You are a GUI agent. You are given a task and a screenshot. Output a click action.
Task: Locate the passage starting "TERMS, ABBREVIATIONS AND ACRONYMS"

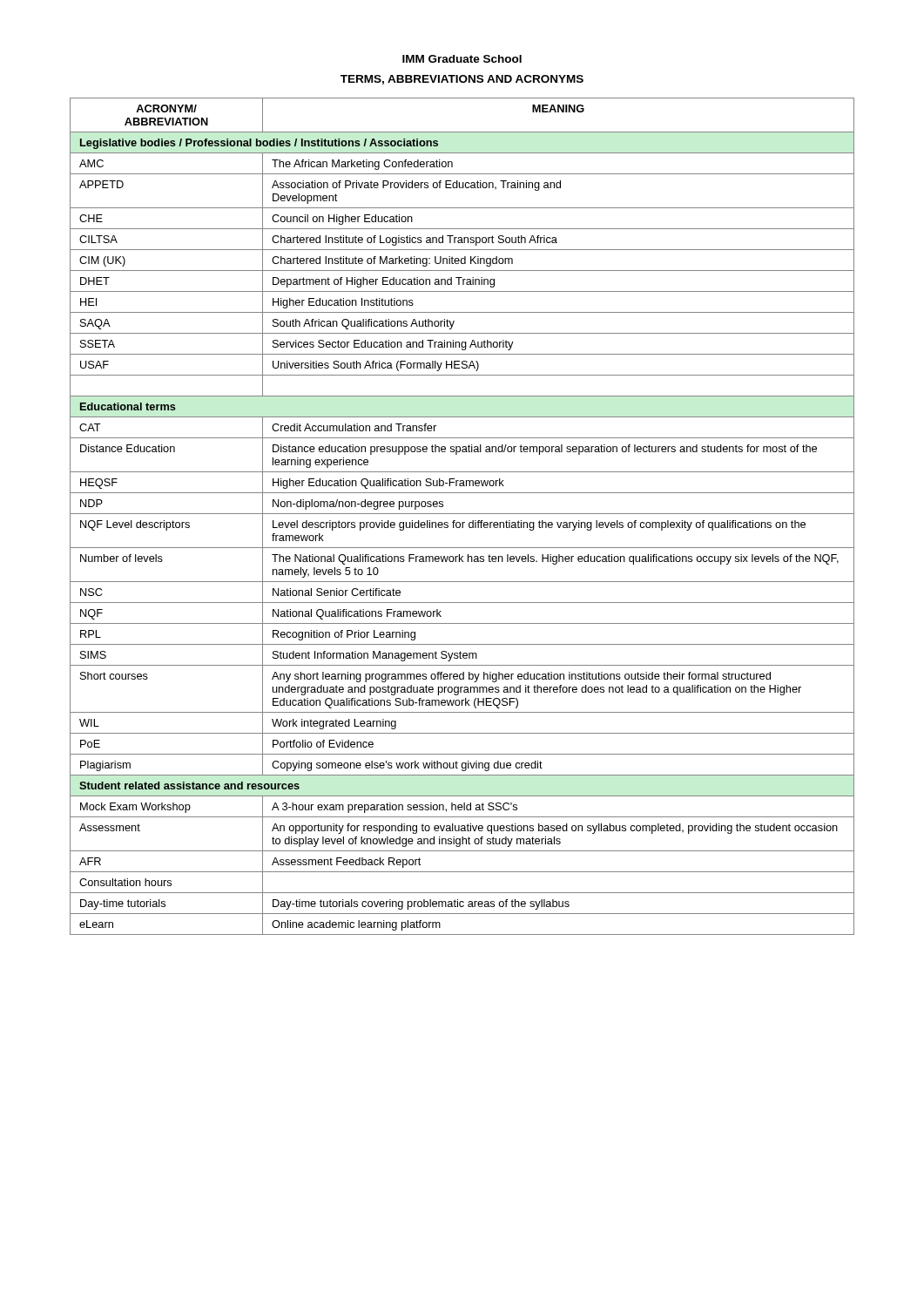tap(462, 79)
